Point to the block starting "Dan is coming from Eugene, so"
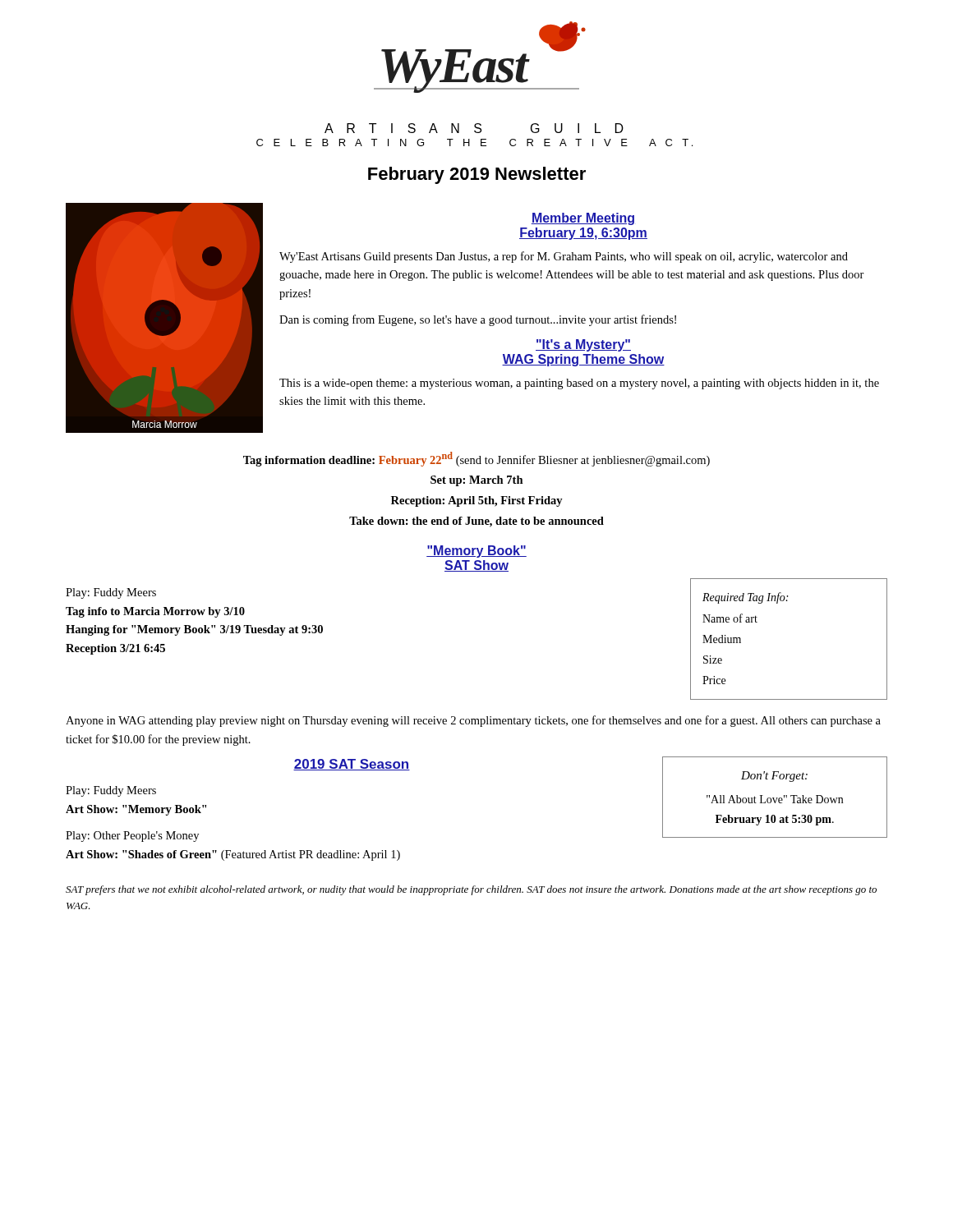Image resolution: width=953 pixels, height=1232 pixels. coord(478,320)
